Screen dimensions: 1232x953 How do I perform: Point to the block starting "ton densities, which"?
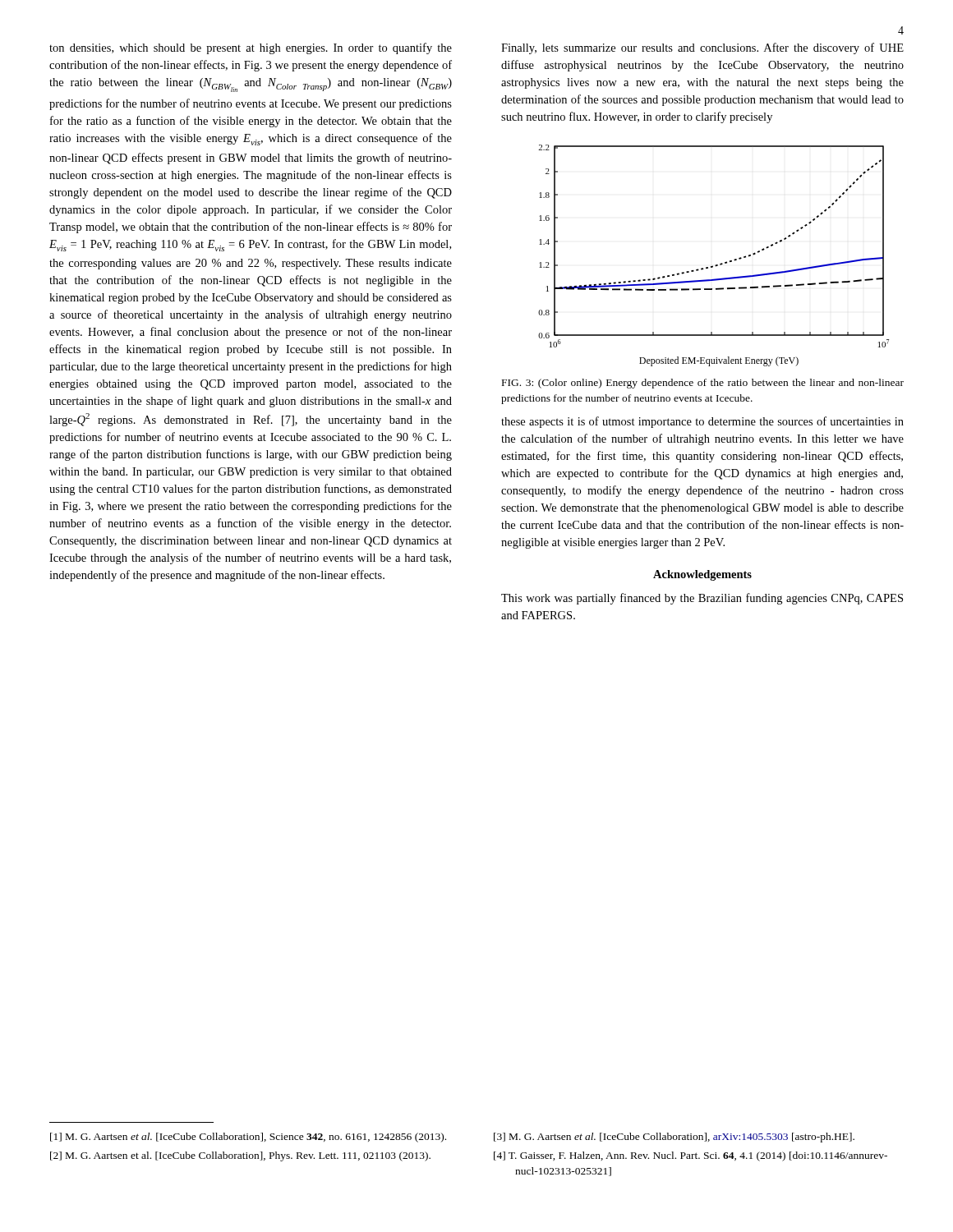pos(251,312)
